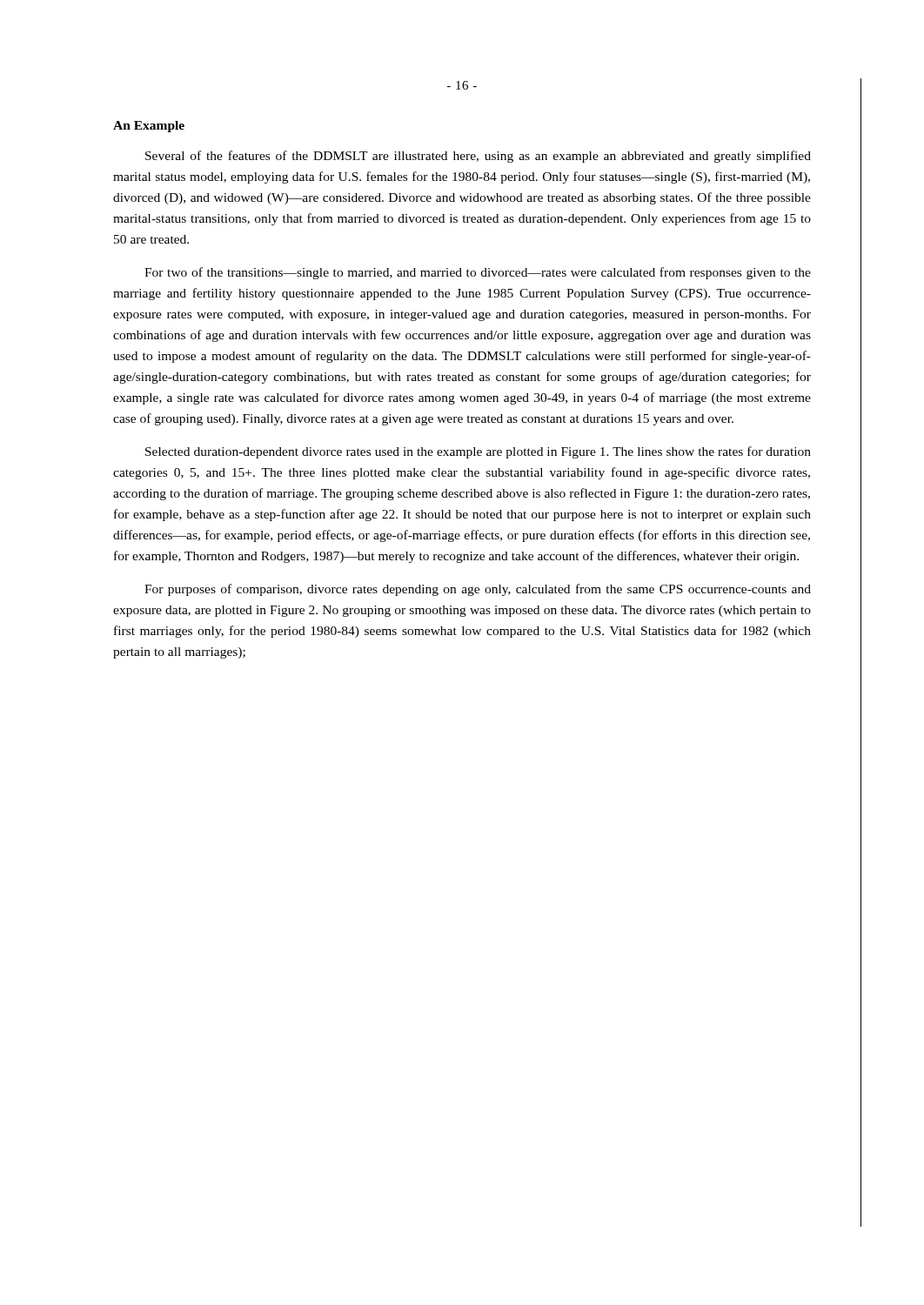Find the block on this page that starts "Selected duration-dependent divorce rates used in"

pos(462,503)
